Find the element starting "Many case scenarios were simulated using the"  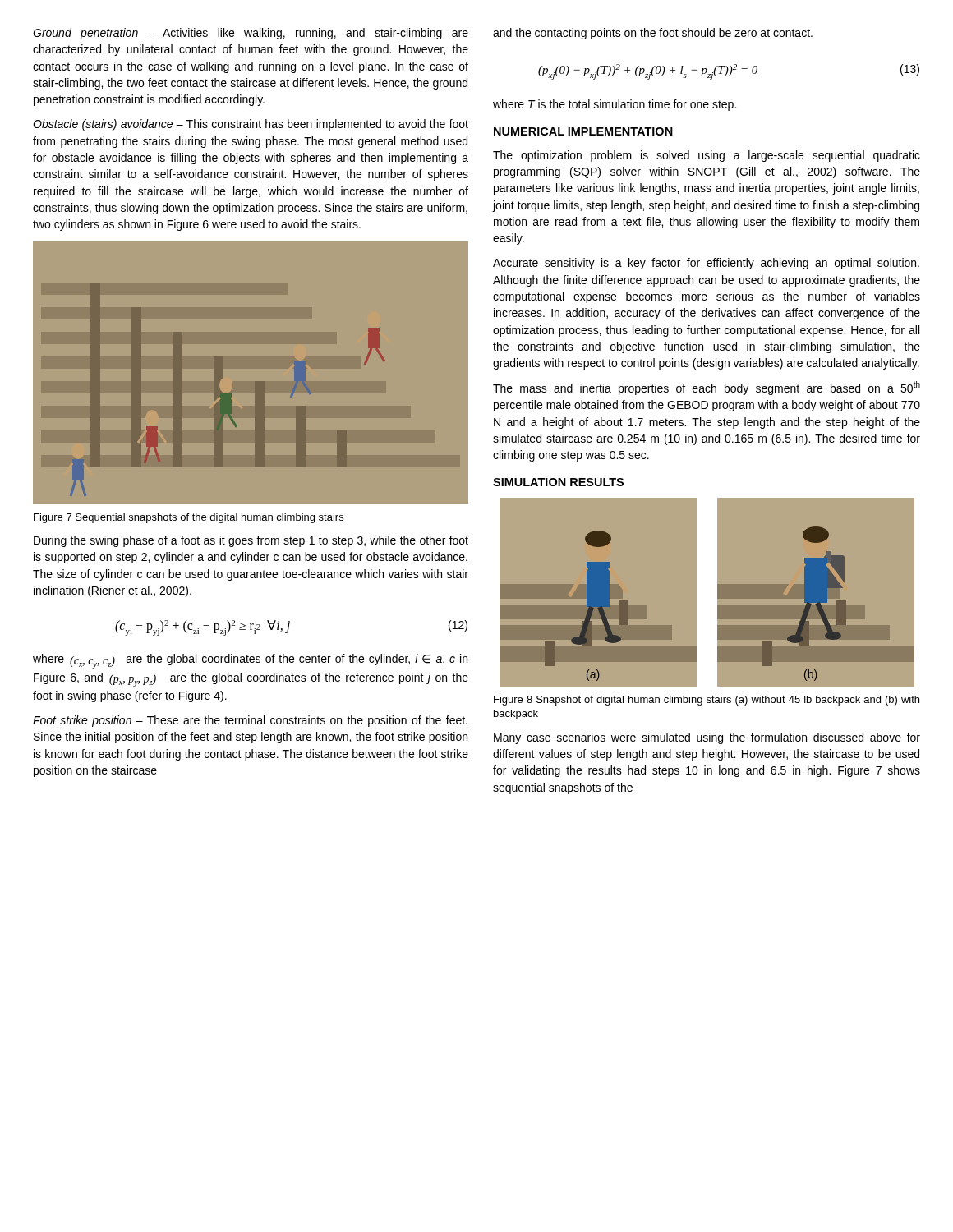tap(707, 762)
